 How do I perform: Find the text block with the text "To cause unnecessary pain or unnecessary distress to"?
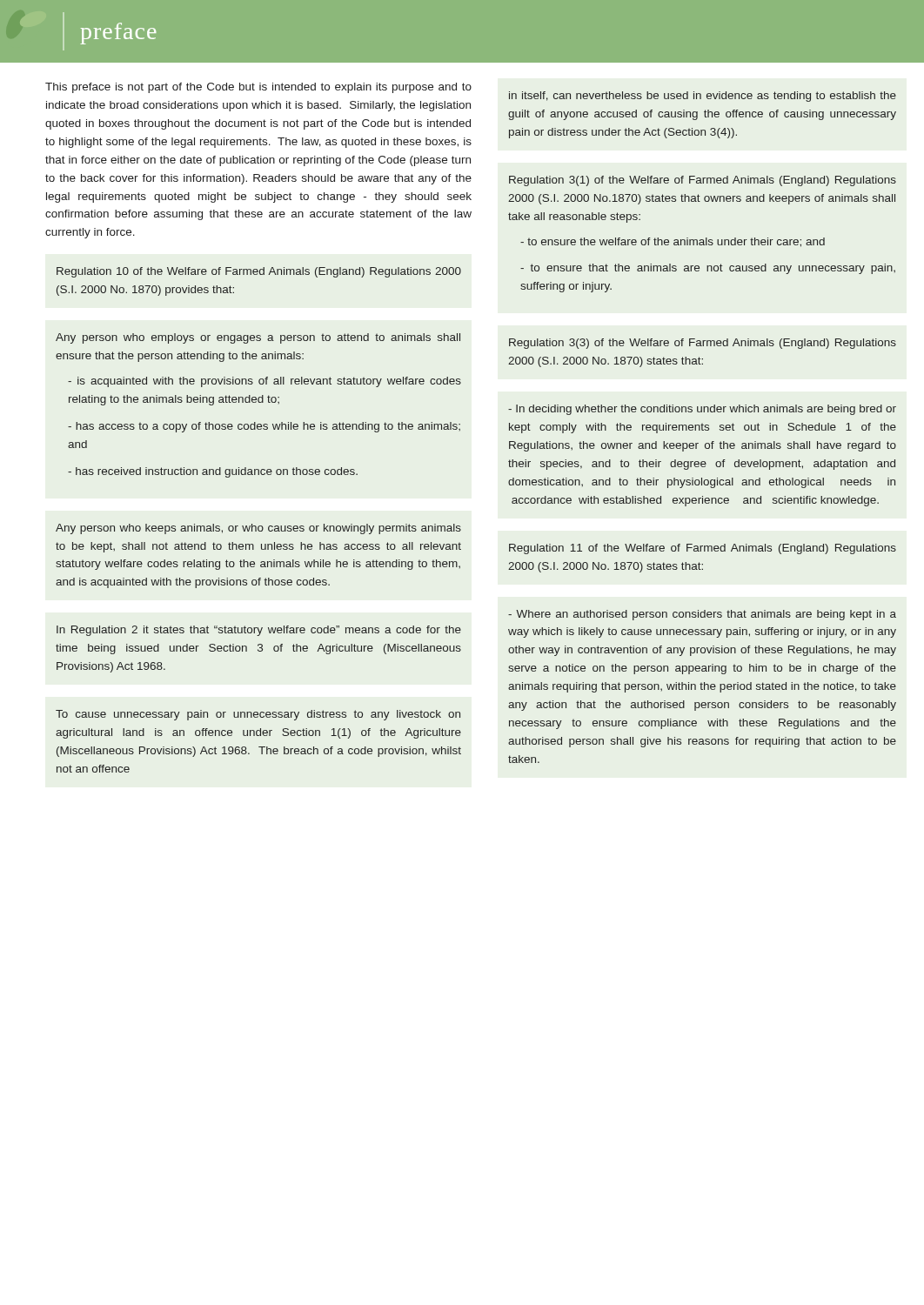[x=258, y=741]
